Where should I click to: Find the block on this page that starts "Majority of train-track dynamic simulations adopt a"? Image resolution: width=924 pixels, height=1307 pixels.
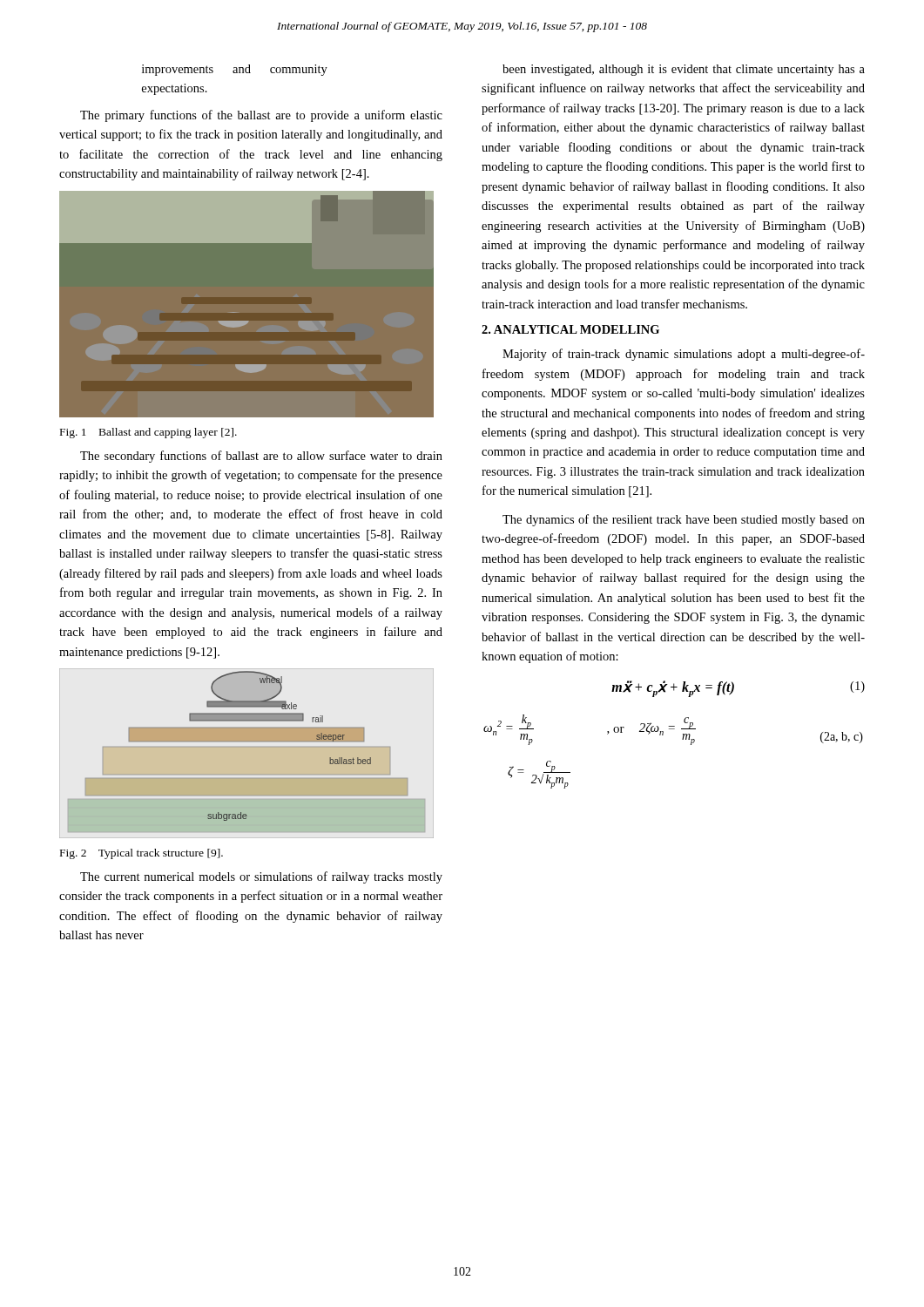[x=673, y=422]
